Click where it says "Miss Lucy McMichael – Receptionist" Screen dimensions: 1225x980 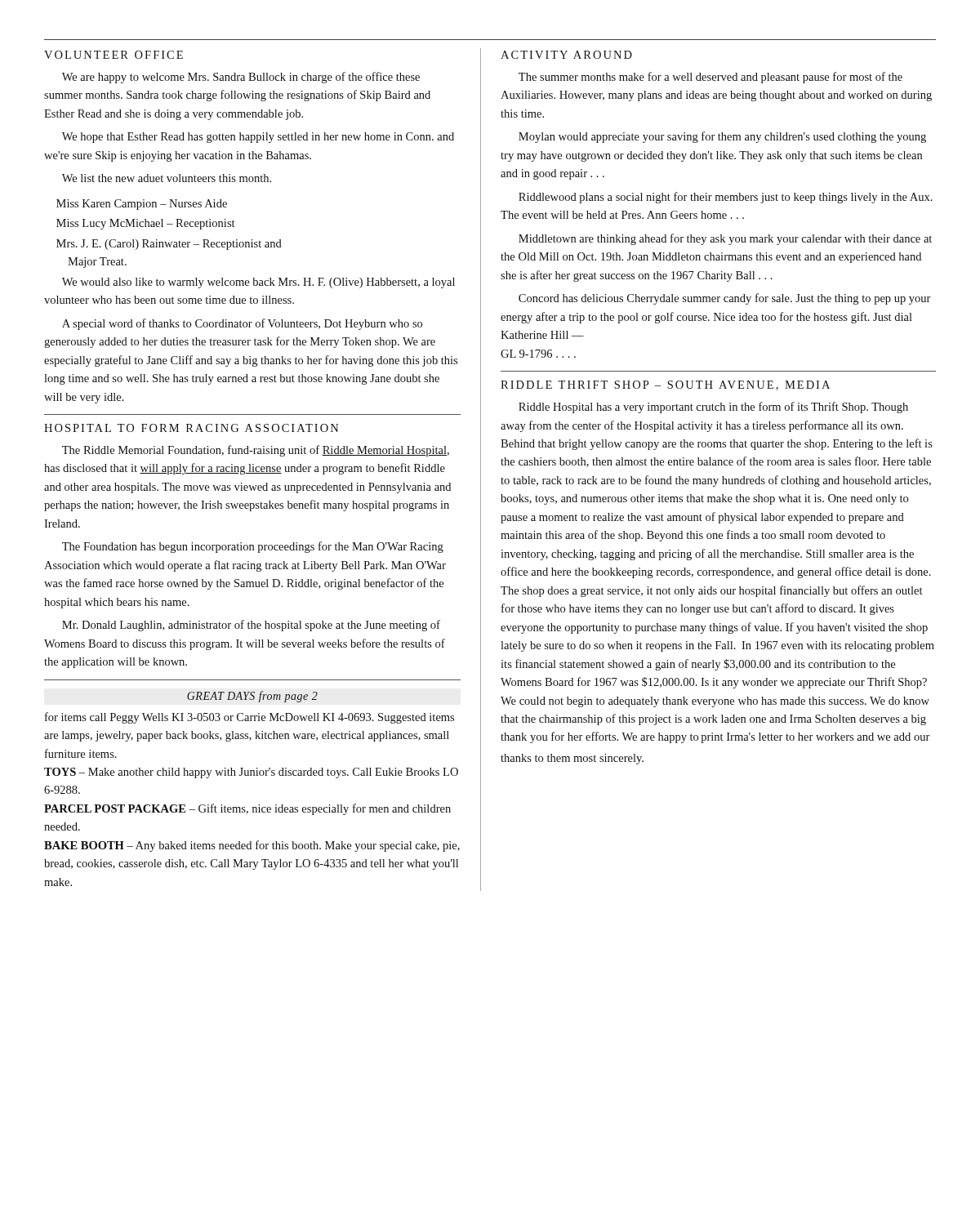pos(145,223)
